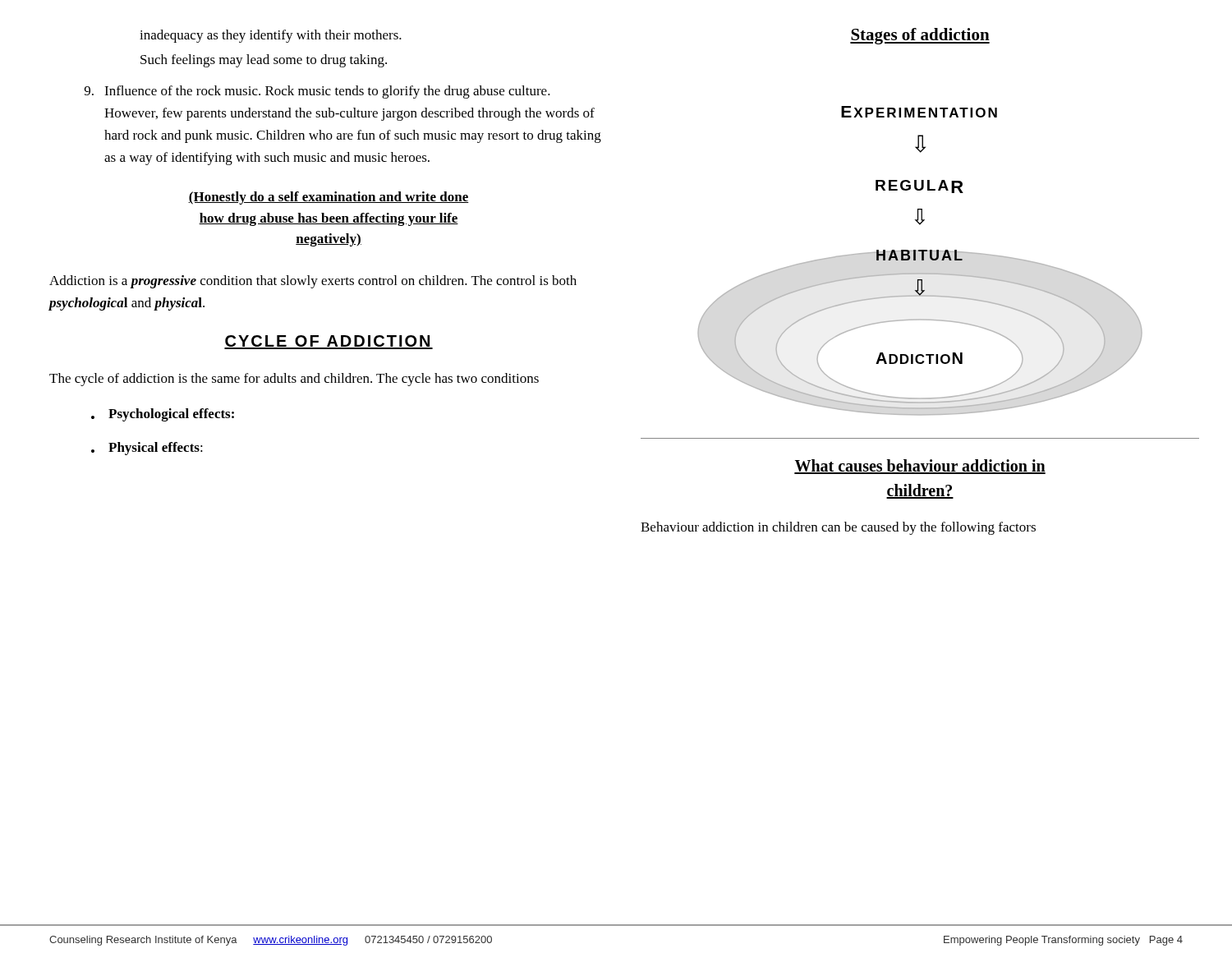Find the block on this page that starts "9. Influence of the rock music."
The width and height of the screenshot is (1232, 953).
pyautogui.click(x=329, y=124)
